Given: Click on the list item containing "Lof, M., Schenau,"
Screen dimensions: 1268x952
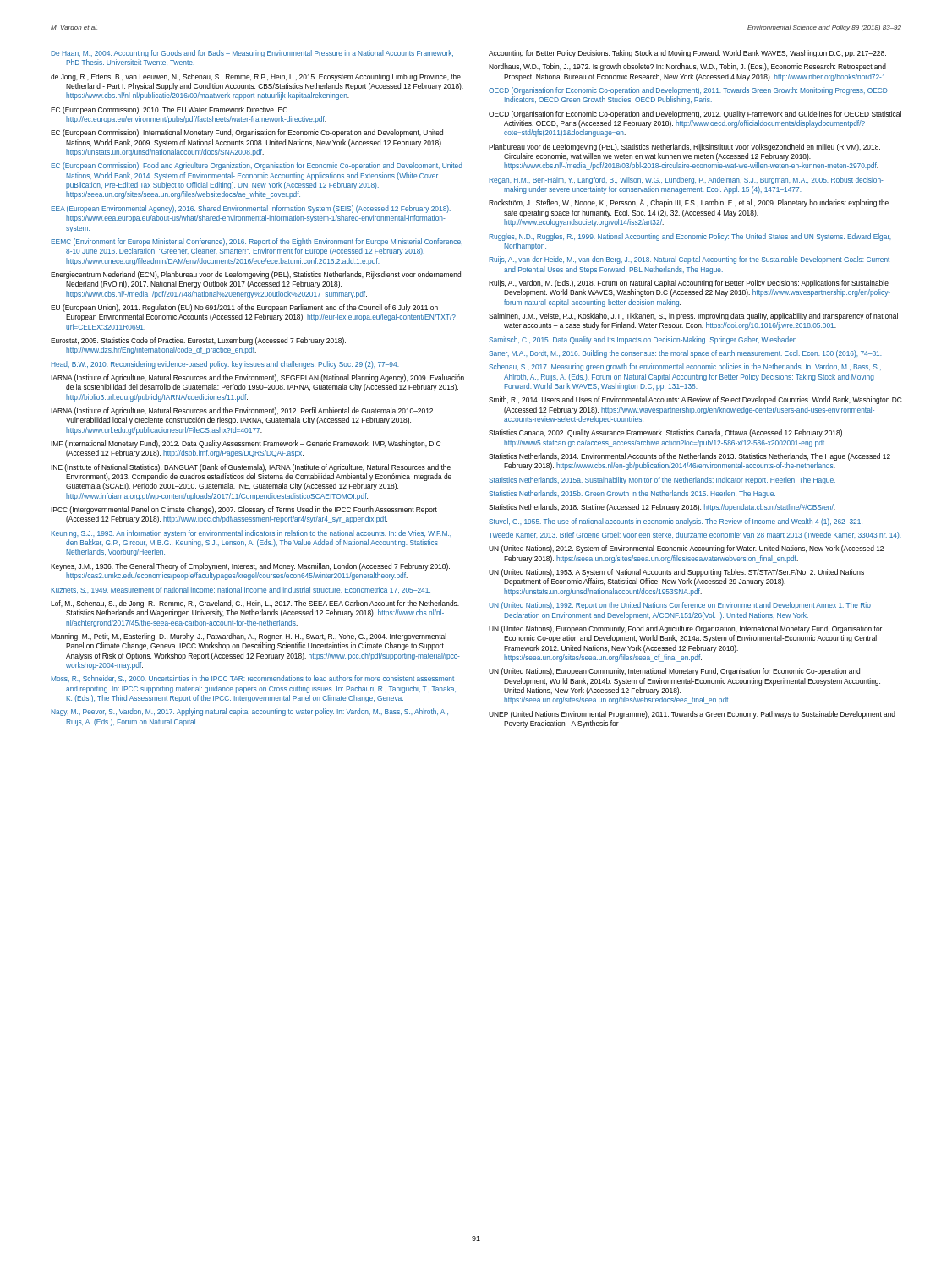Looking at the screenshot, I should pos(255,613).
